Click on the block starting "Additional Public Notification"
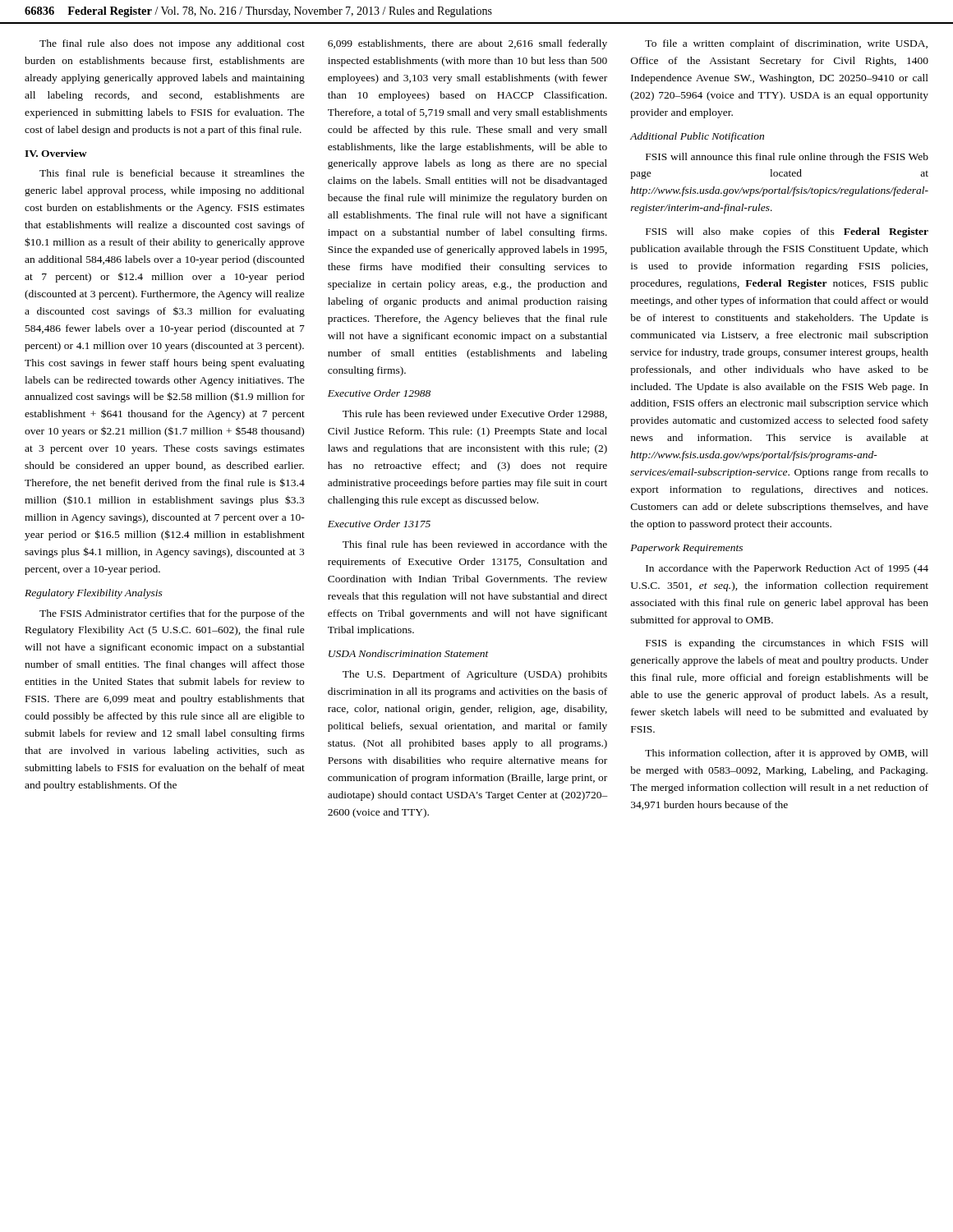 (x=698, y=136)
